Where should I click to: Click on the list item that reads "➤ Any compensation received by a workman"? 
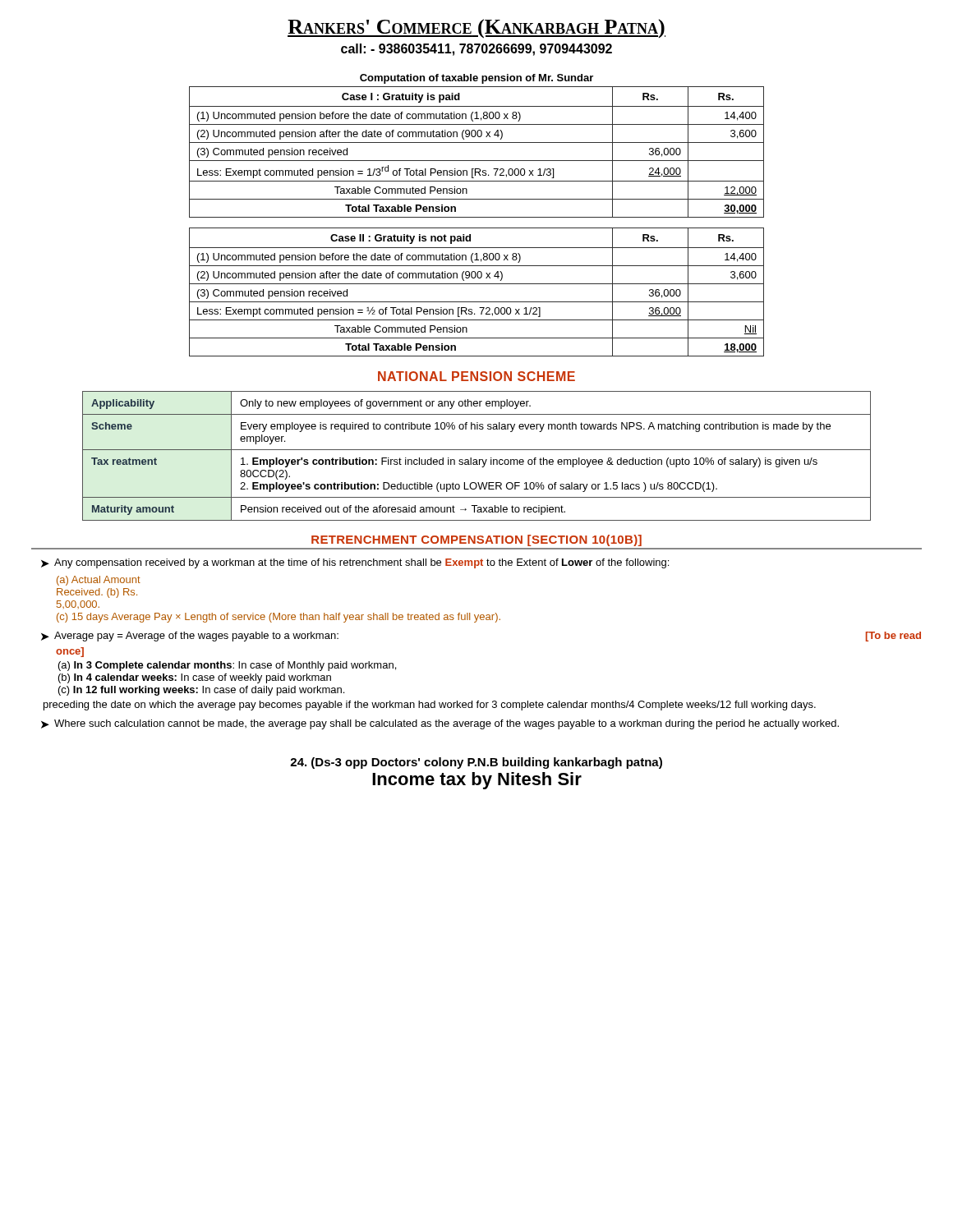[355, 563]
